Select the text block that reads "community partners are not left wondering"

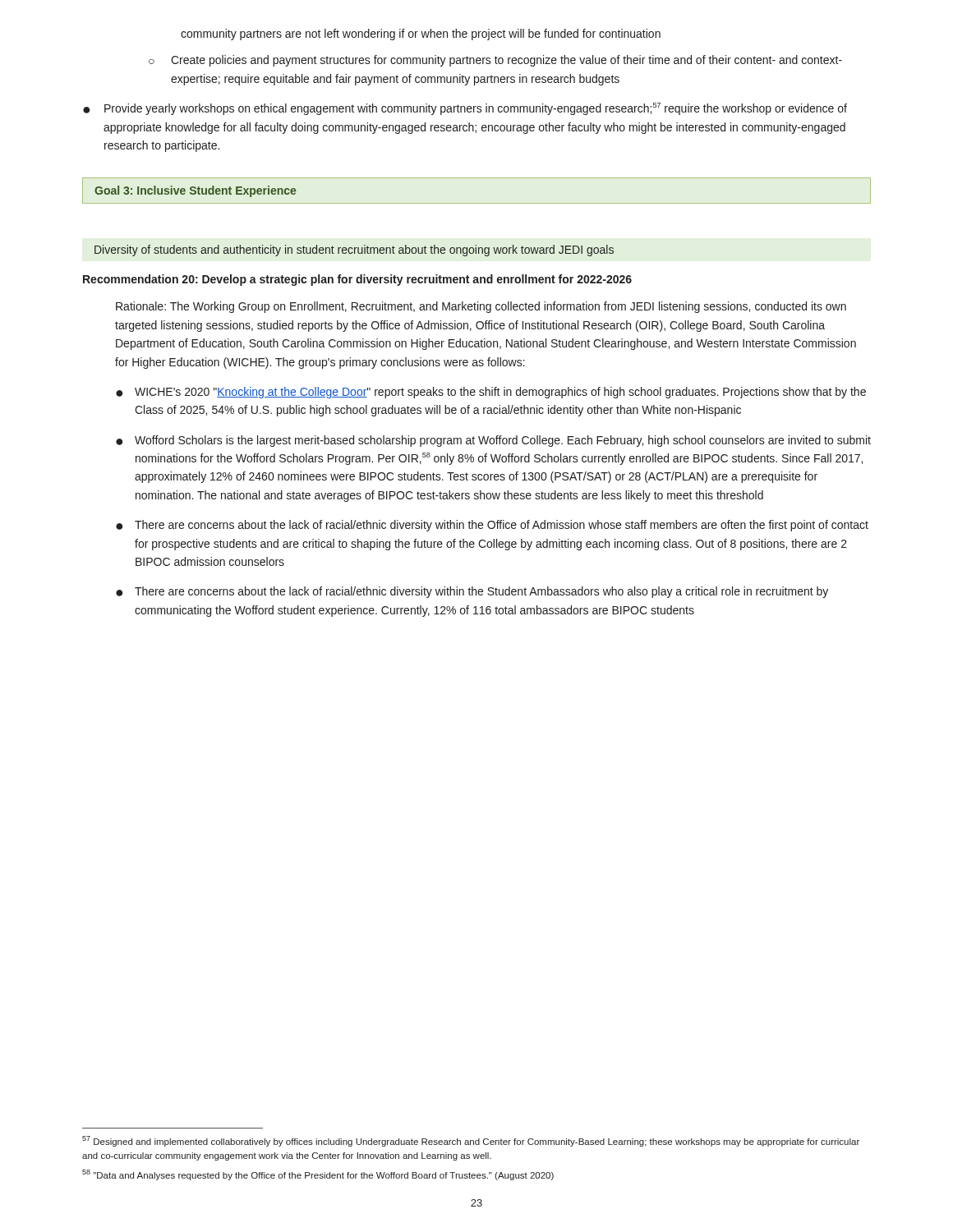[x=421, y=34]
